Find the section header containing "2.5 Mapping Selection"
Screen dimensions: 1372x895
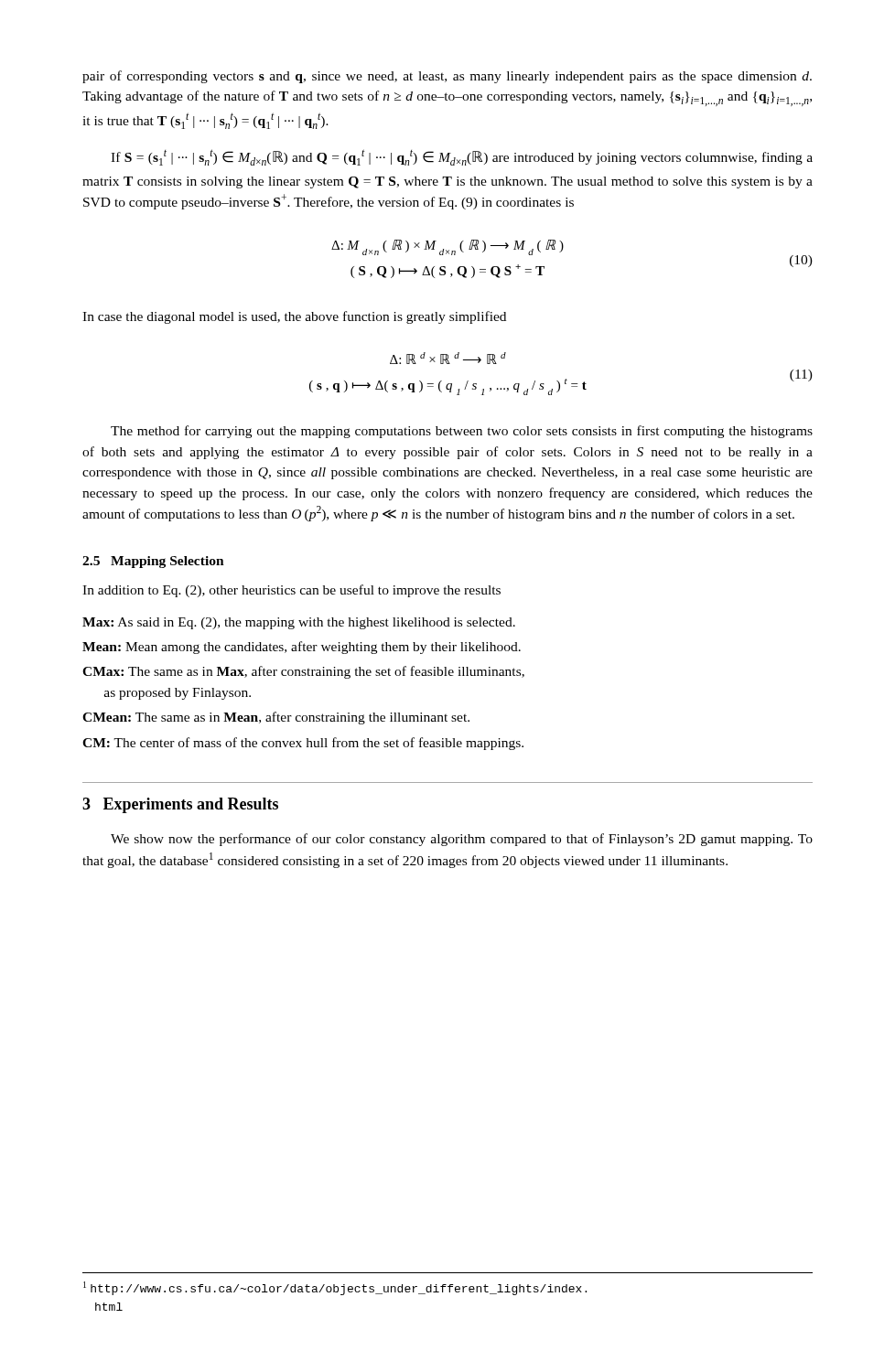pos(153,560)
